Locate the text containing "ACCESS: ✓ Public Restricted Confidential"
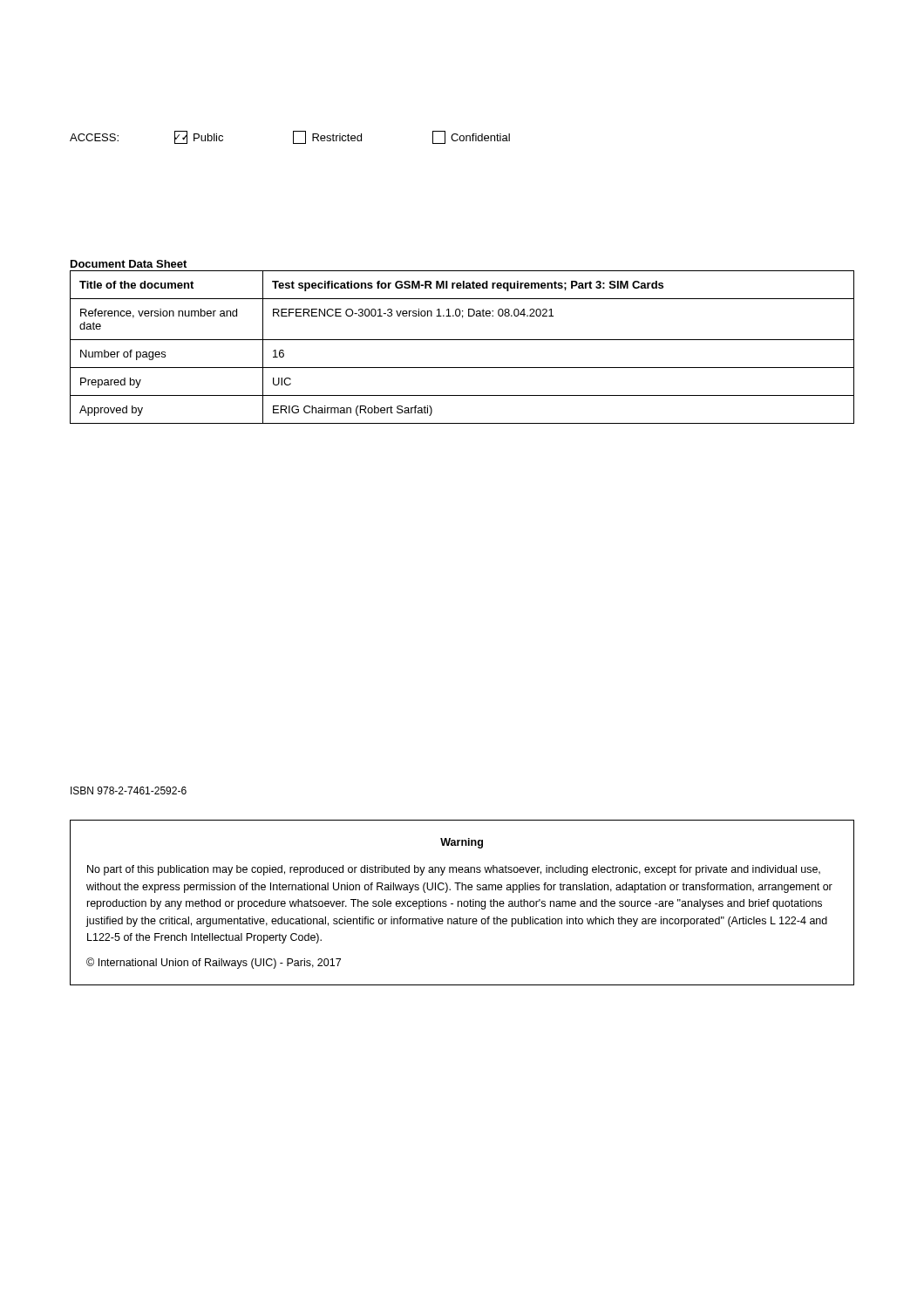This screenshot has width=924, height=1308. coord(290,137)
